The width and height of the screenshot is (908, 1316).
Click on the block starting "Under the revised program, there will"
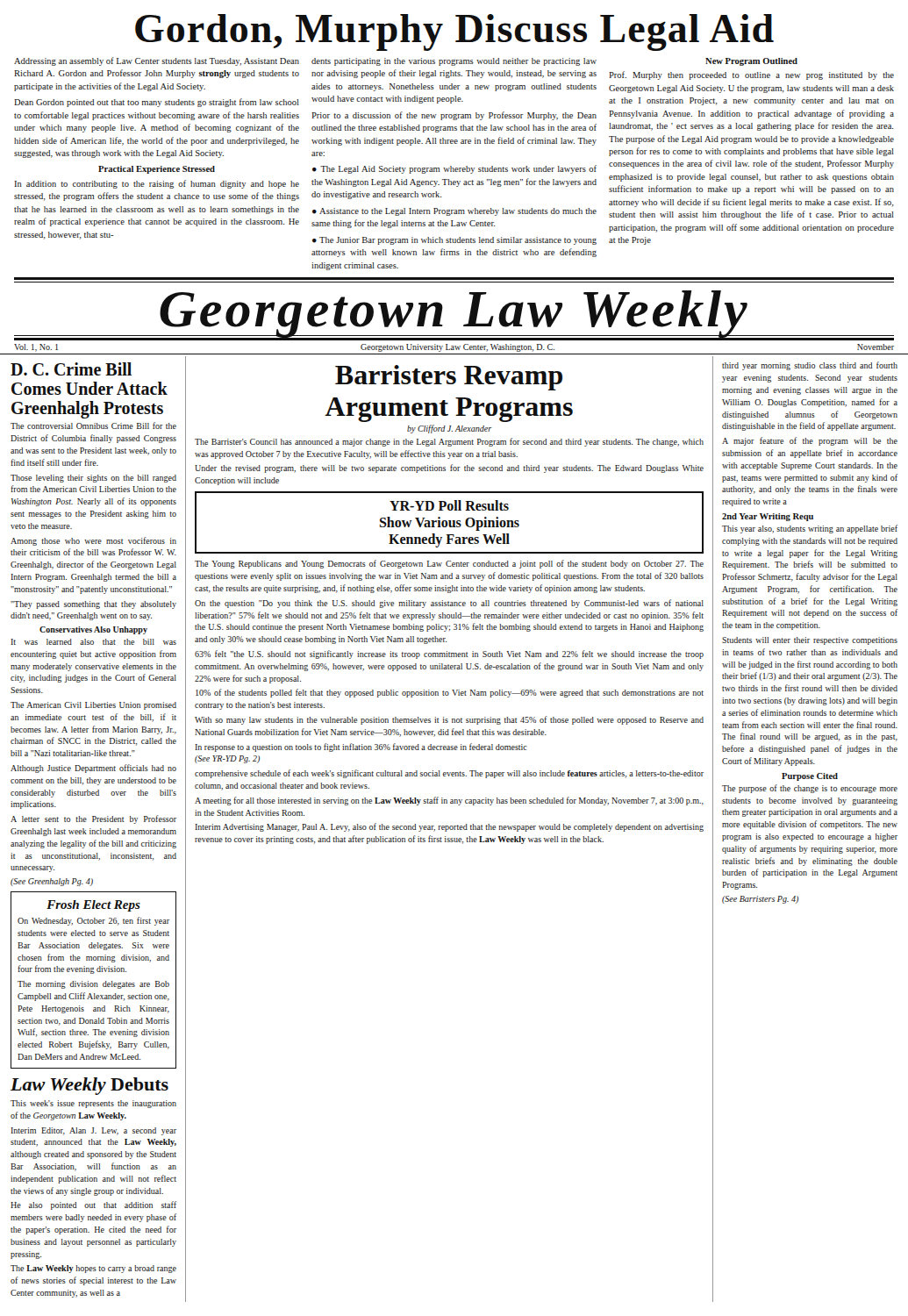449,474
